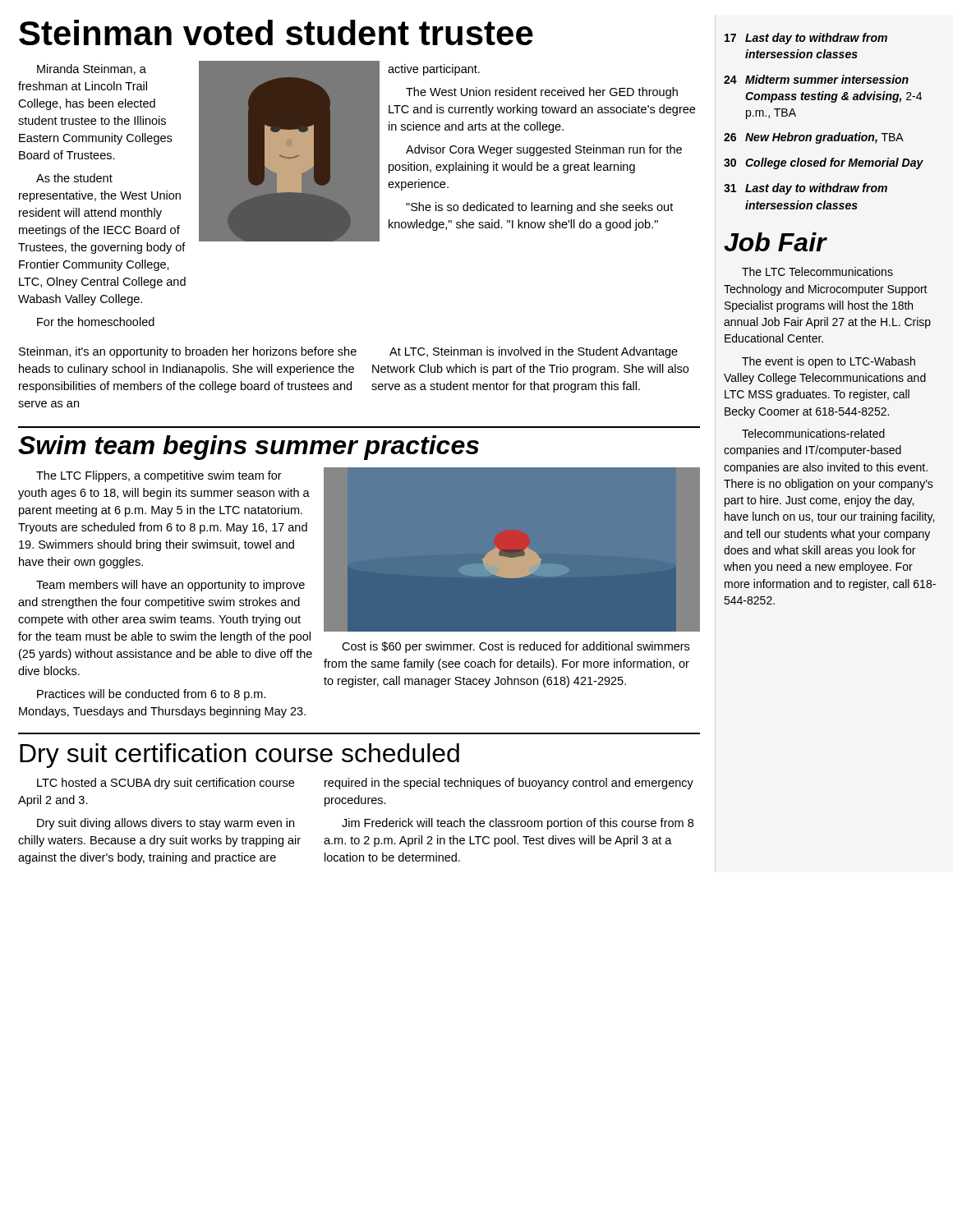The height and width of the screenshot is (1232, 953).
Task: Click on the passage starting "required in the special techniques of buoyancy control"
Action: (512, 821)
